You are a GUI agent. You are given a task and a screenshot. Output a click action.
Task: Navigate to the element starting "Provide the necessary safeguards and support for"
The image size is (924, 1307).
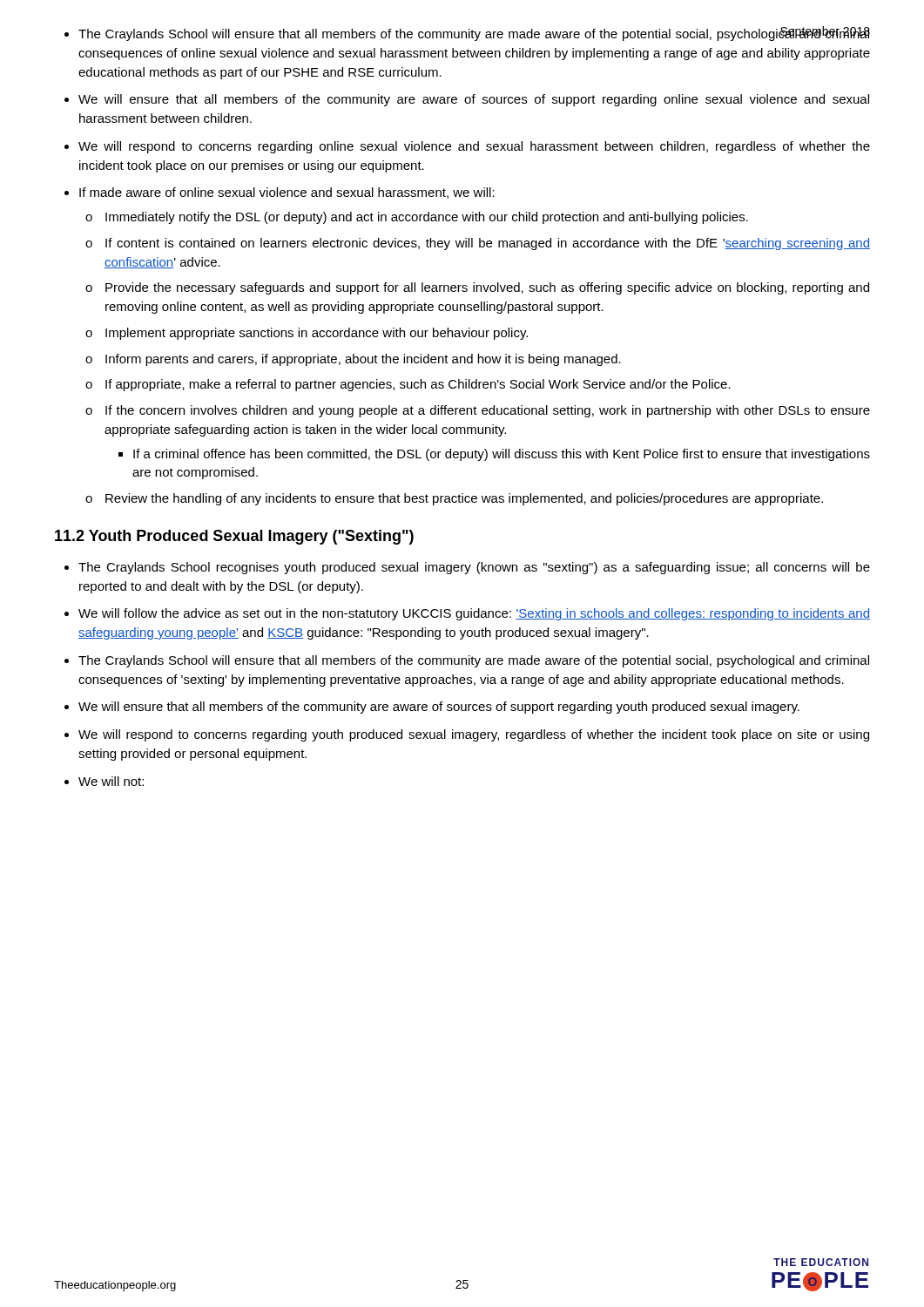[x=487, y=297]
